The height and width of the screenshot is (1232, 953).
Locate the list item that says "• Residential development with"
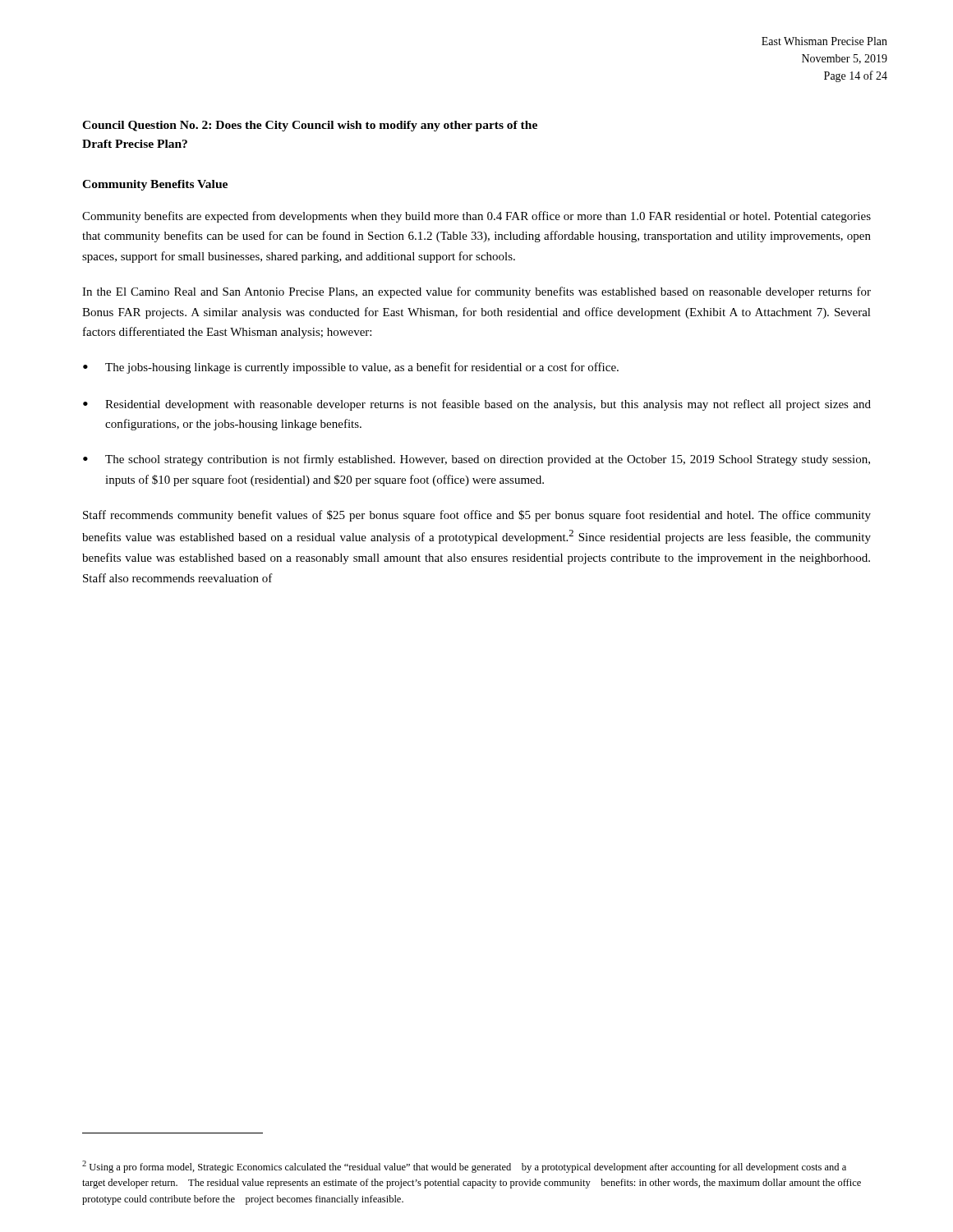[476, 414]
